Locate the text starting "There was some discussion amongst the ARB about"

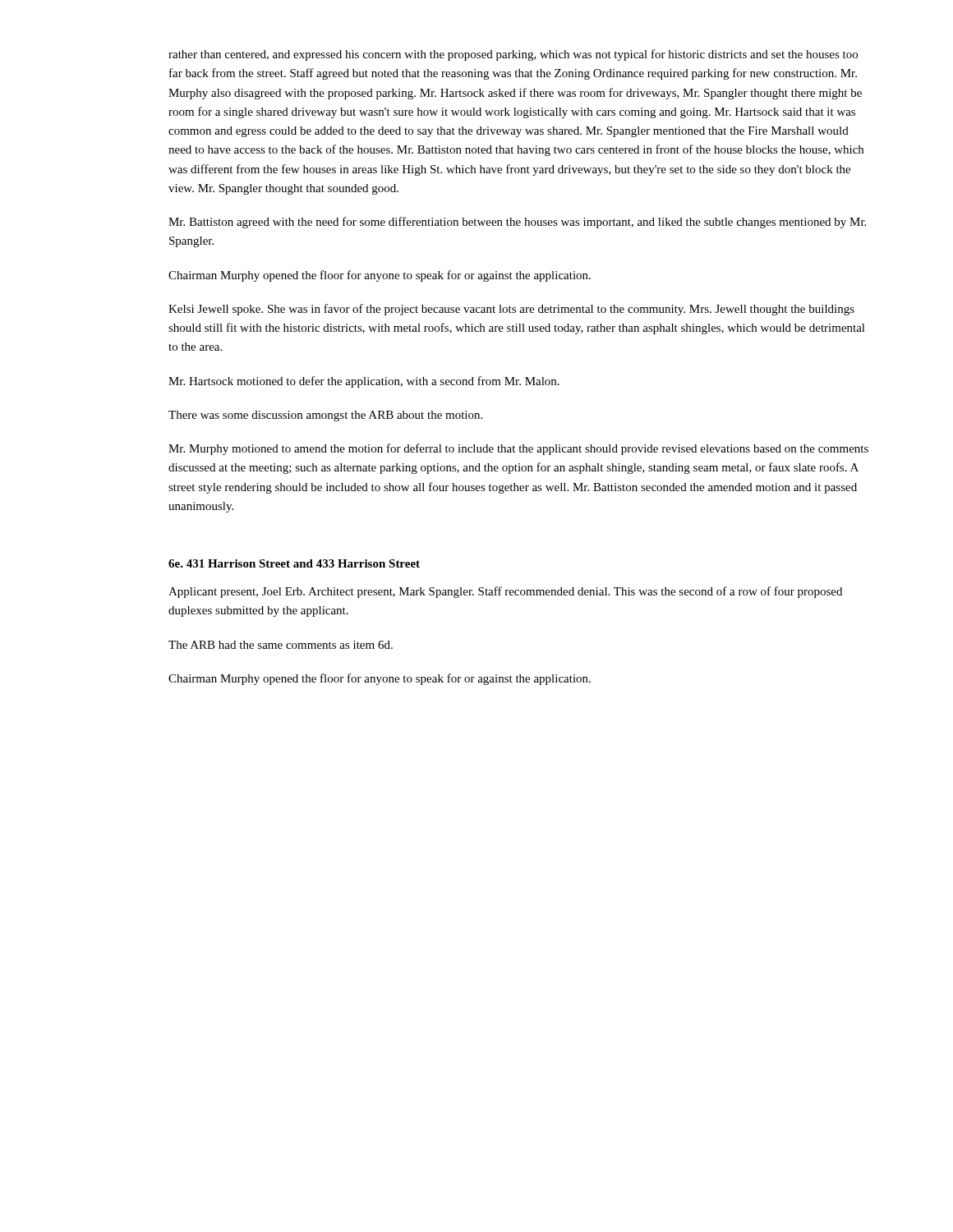tap(326, 415)
